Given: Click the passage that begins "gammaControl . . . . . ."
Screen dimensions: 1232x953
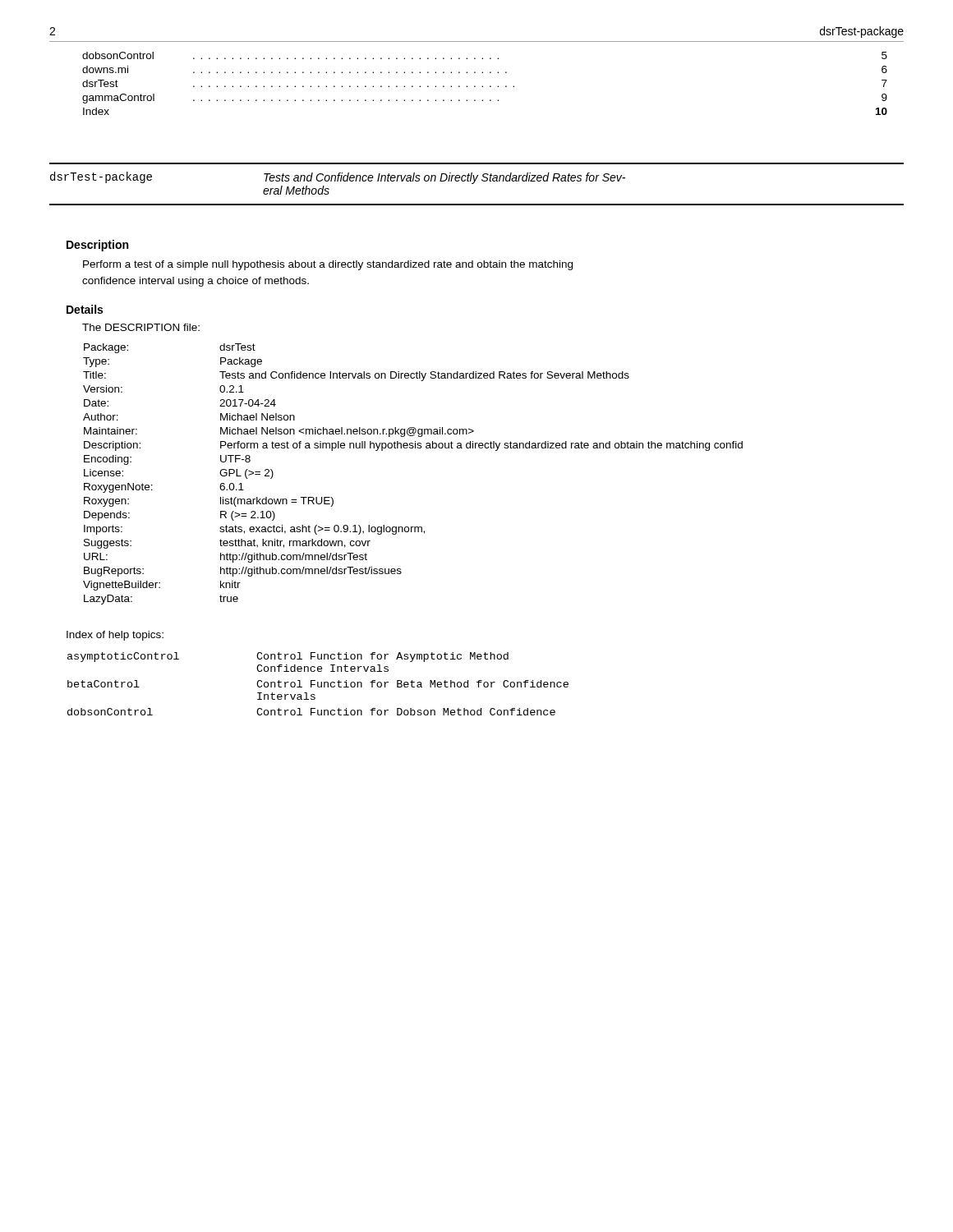Looking at the screenshot, I should 485,97.
